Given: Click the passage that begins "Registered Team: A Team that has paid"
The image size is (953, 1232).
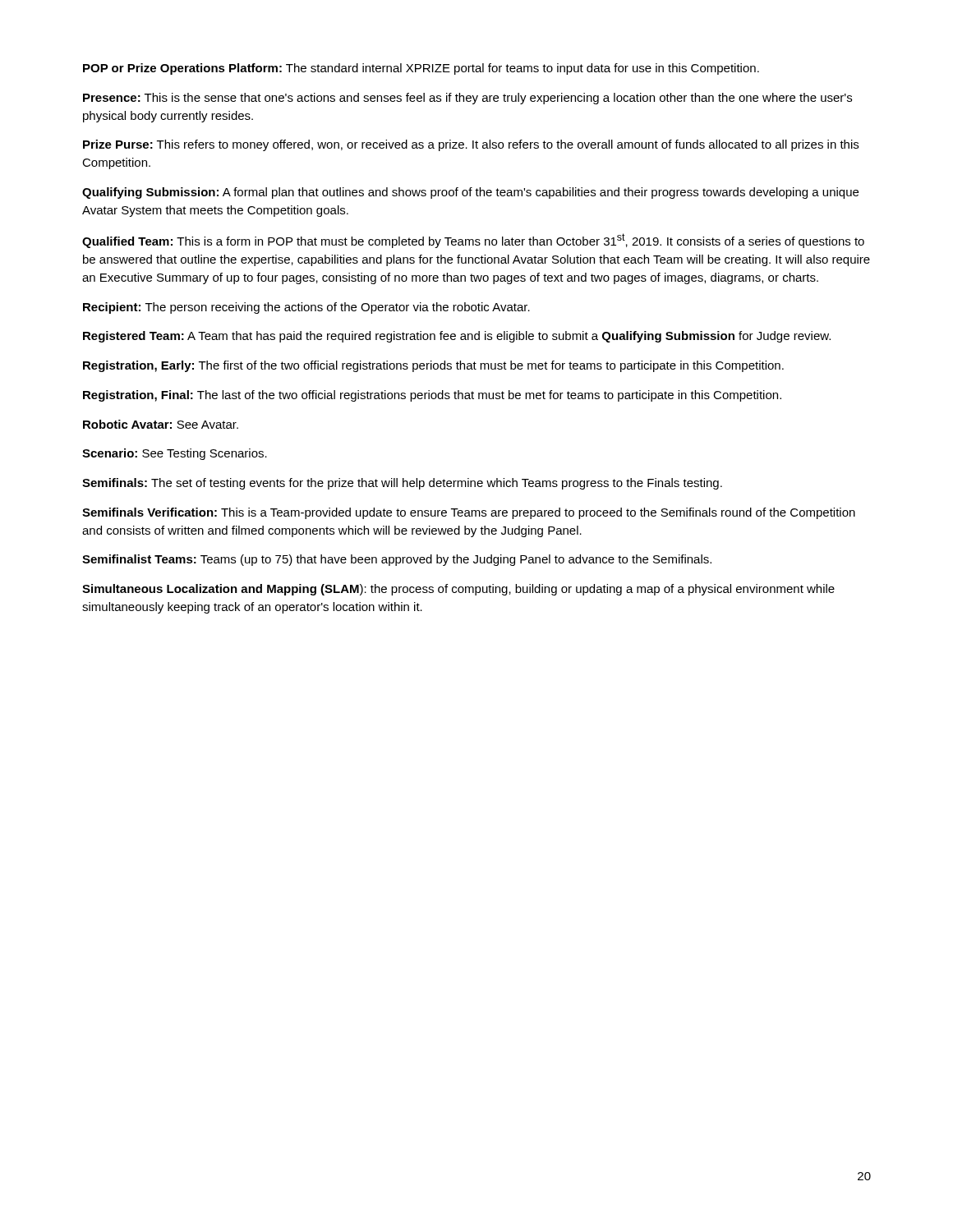Looking at the screenshot, I should (457, 336).
